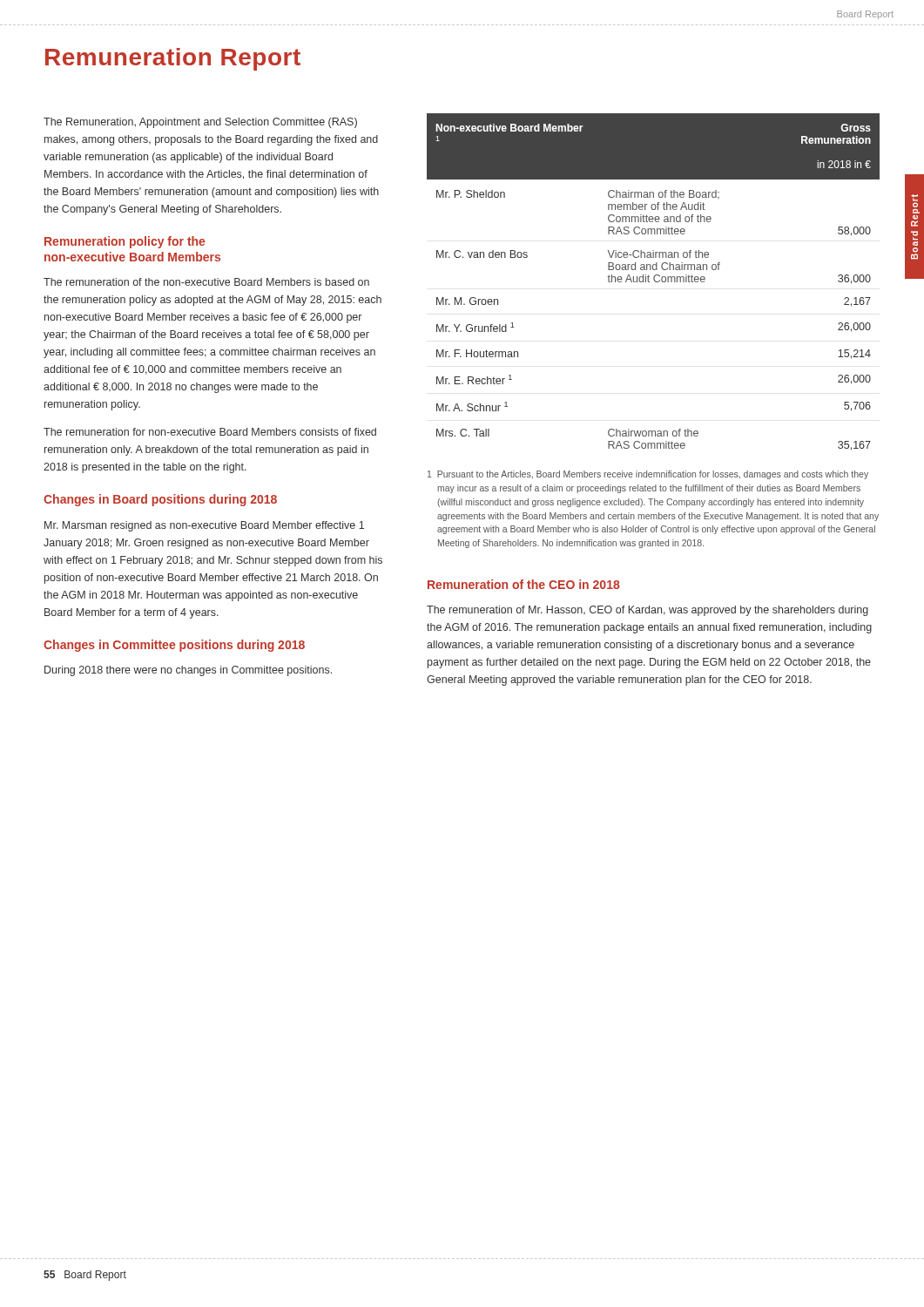Locate the table

pyautogui.click(x=653, y=286)
